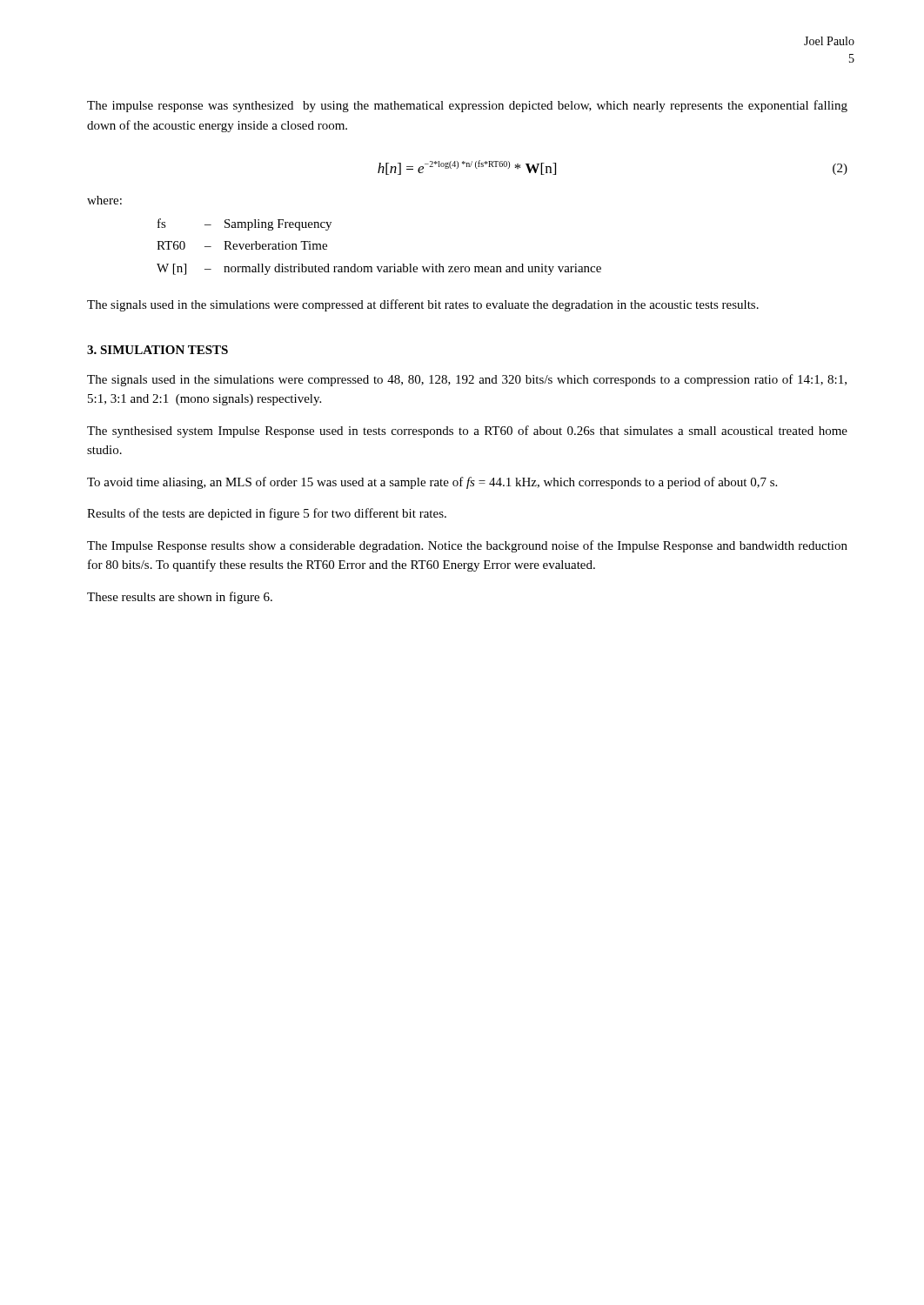Find the list item that reads "W [n] –"

tap(379, 268)
